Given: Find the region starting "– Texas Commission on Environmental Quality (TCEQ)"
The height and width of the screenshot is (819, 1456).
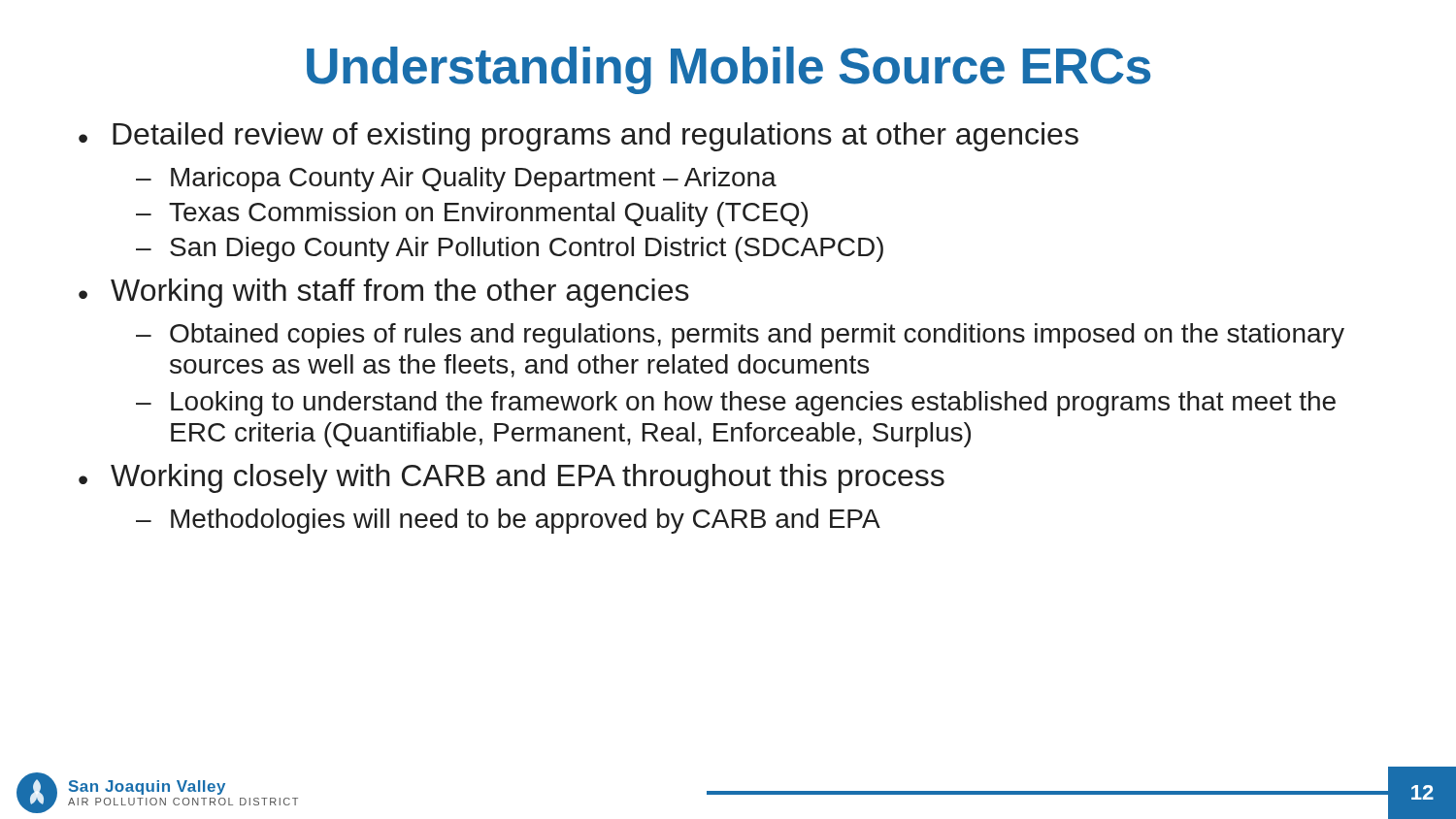Looking at the screenshot, I should (473, 212).
